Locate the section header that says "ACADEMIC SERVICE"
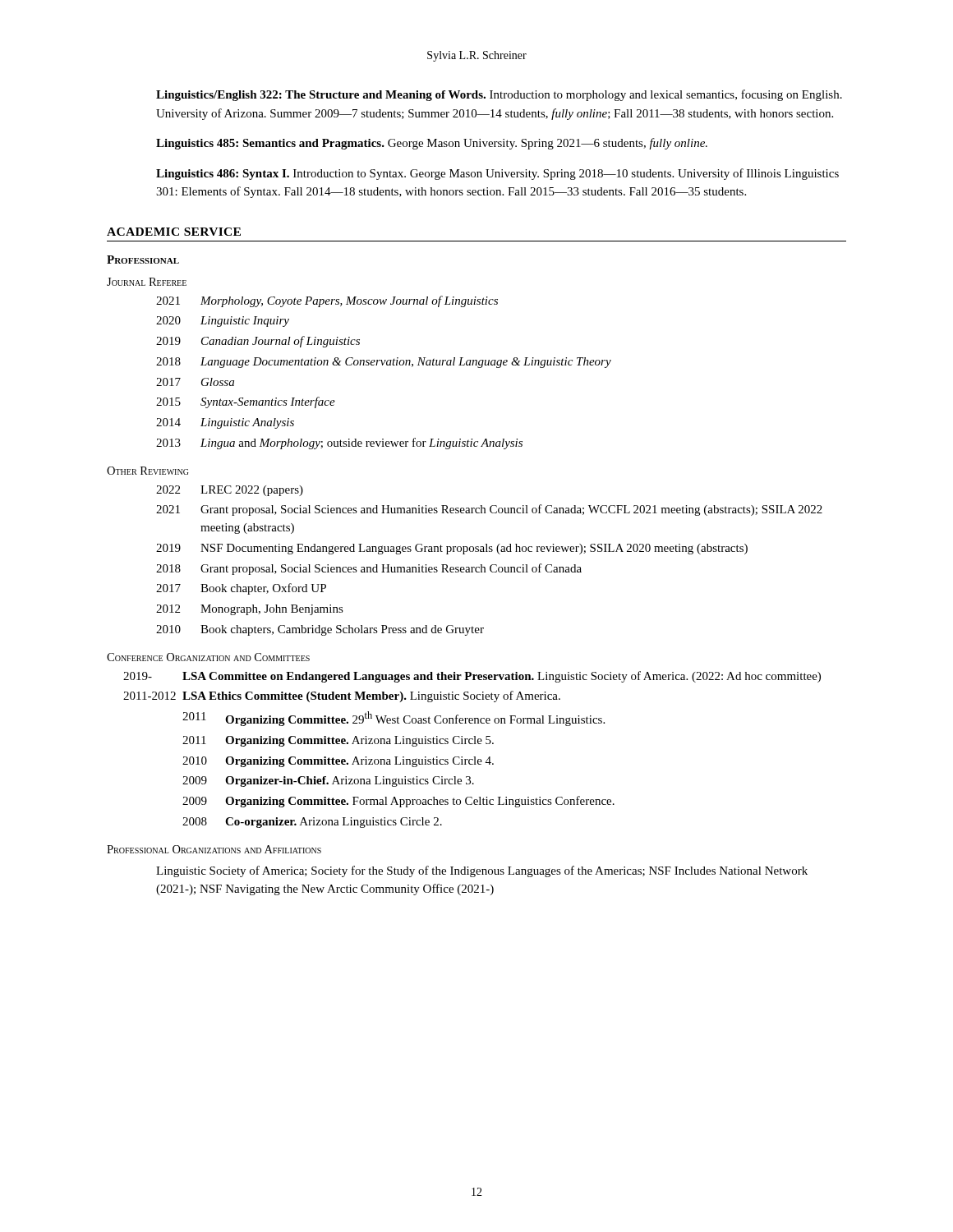Image resolution: width=953 pixels, height=1232 pixels. (174, 231)
